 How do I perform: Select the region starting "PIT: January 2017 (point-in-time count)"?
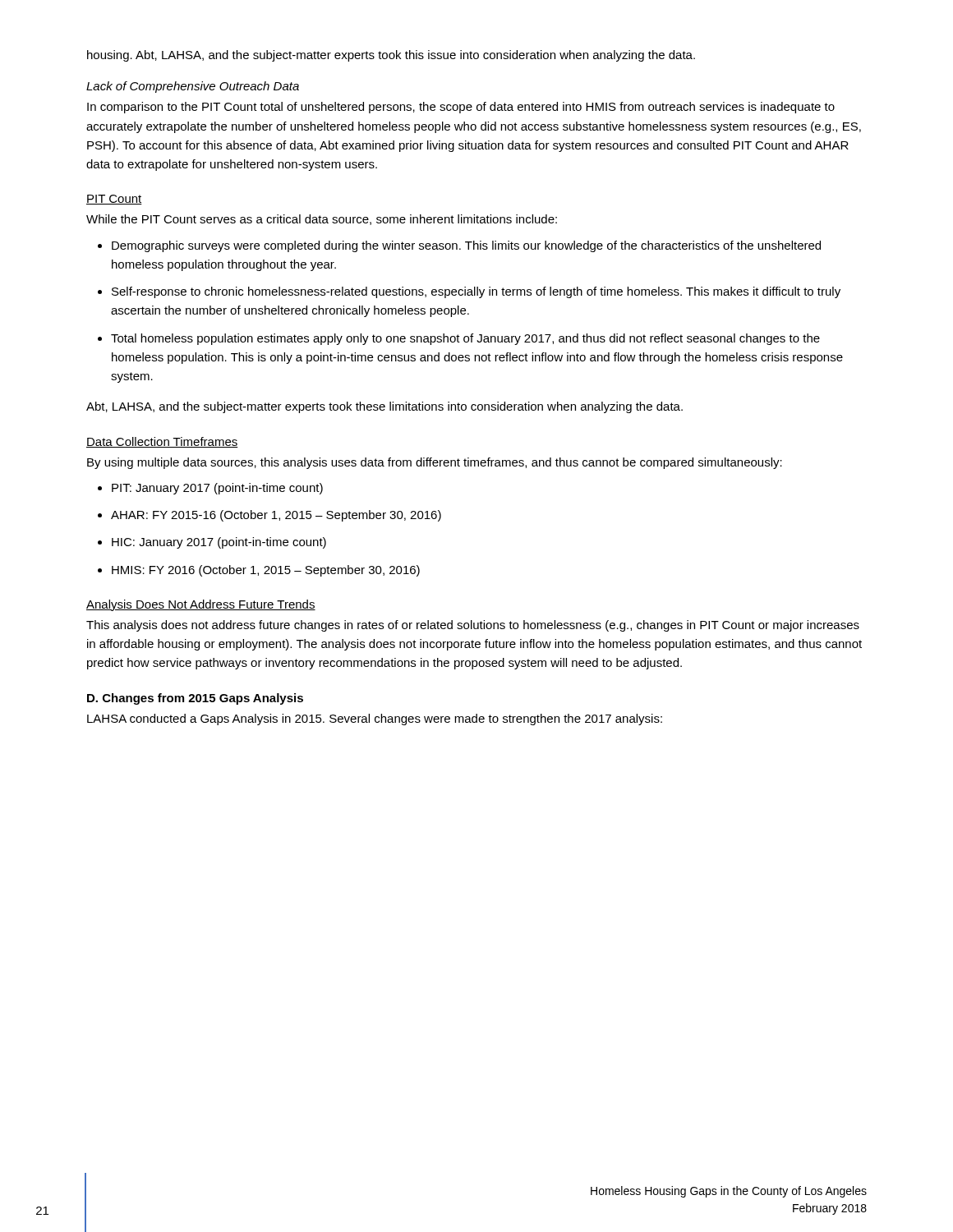click(x=217, y=487)
